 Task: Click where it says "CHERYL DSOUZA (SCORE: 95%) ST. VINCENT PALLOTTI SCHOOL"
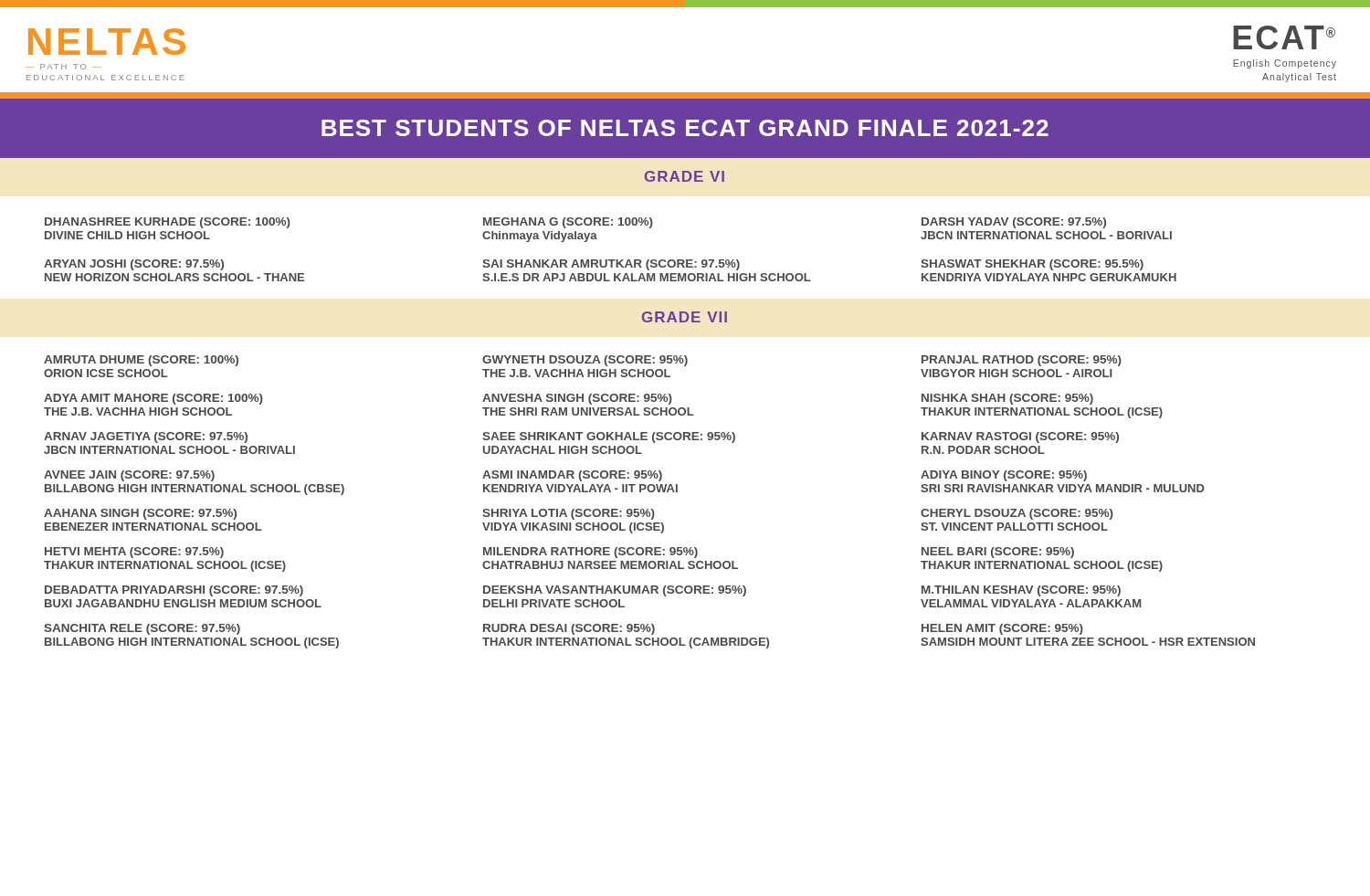[x=1123, y=520]
